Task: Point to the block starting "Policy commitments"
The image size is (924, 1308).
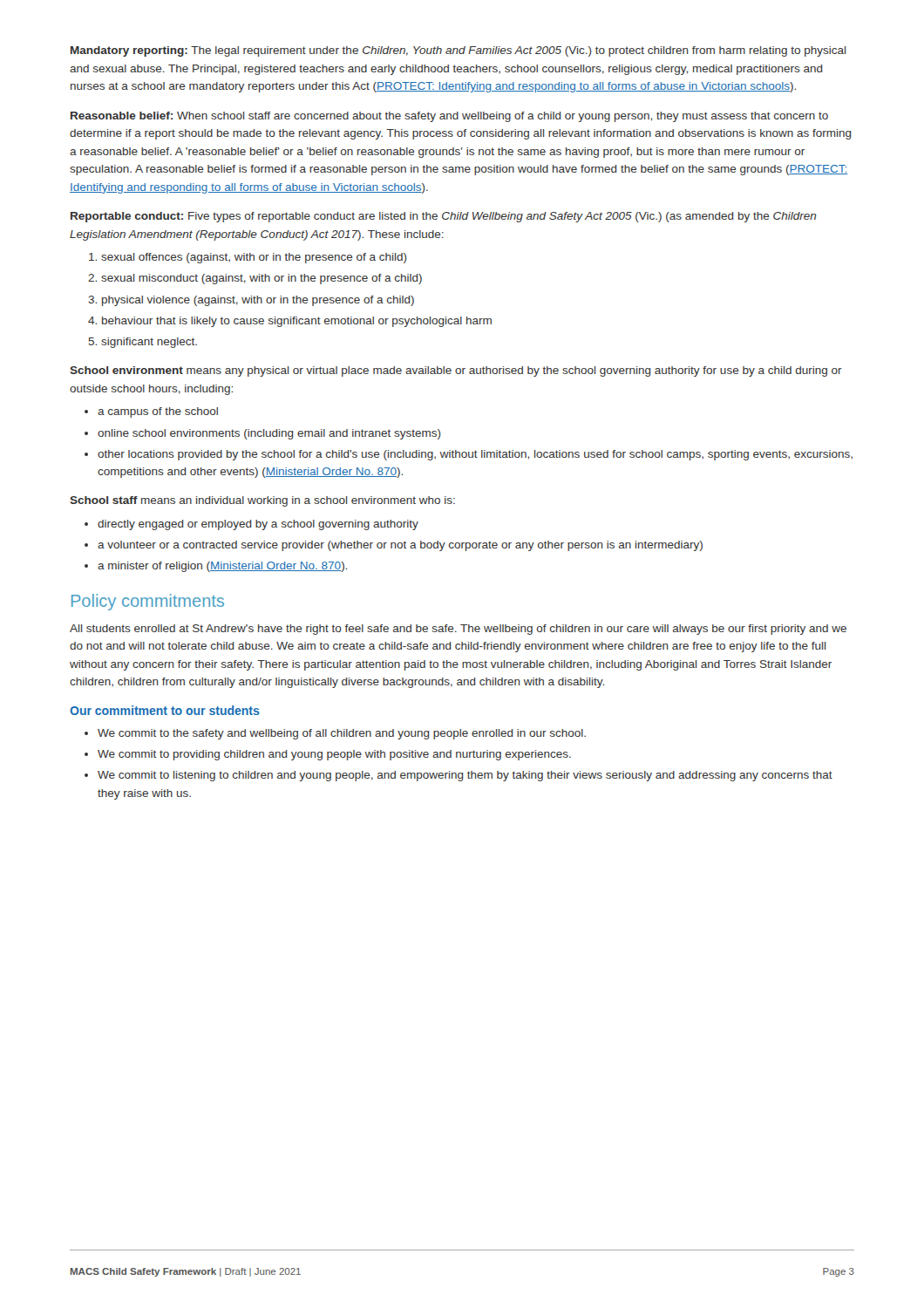Action: tap(148, 602)
